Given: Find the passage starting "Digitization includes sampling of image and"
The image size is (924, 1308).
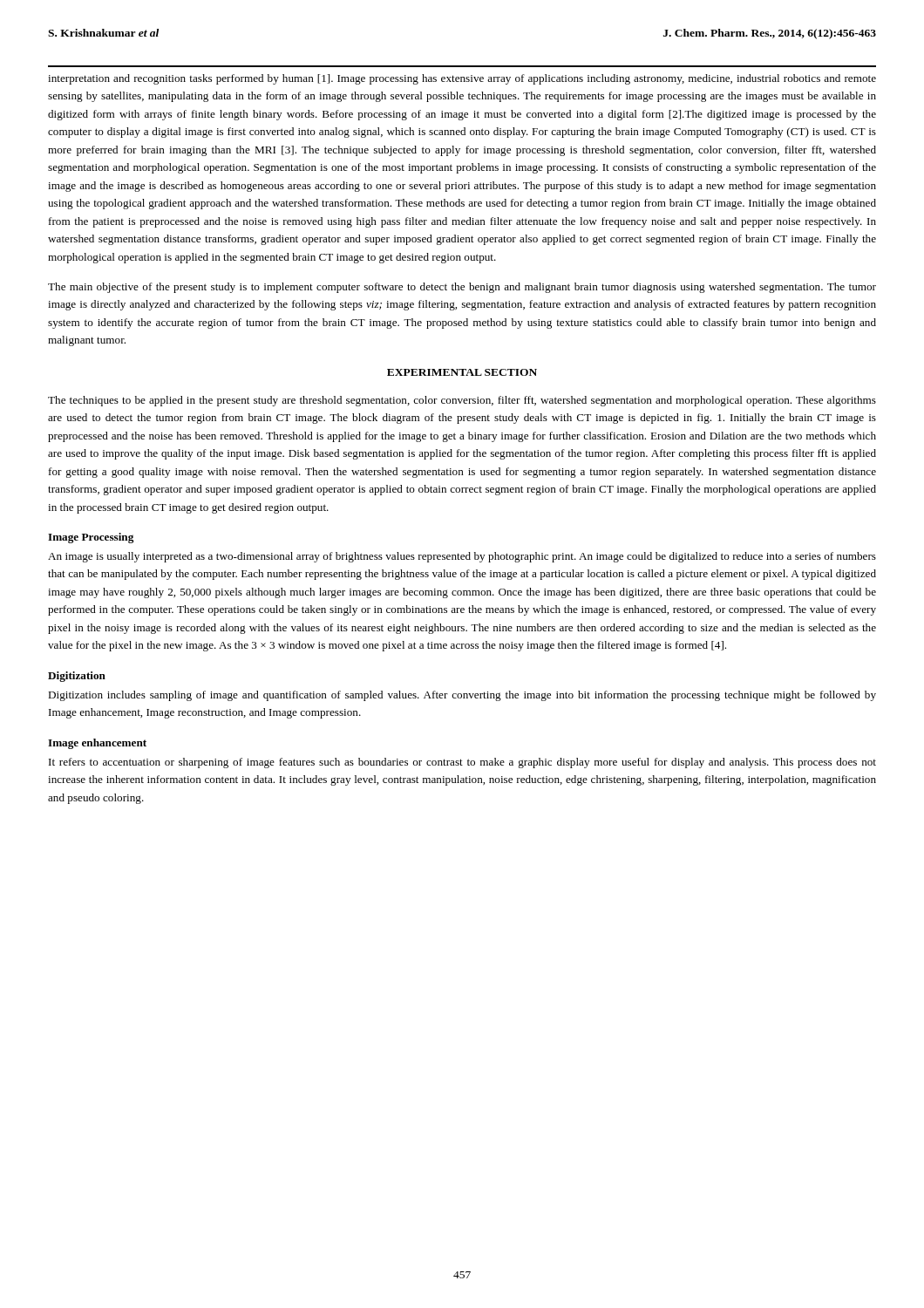Looking at the screenshot, I should pos(462,703).
